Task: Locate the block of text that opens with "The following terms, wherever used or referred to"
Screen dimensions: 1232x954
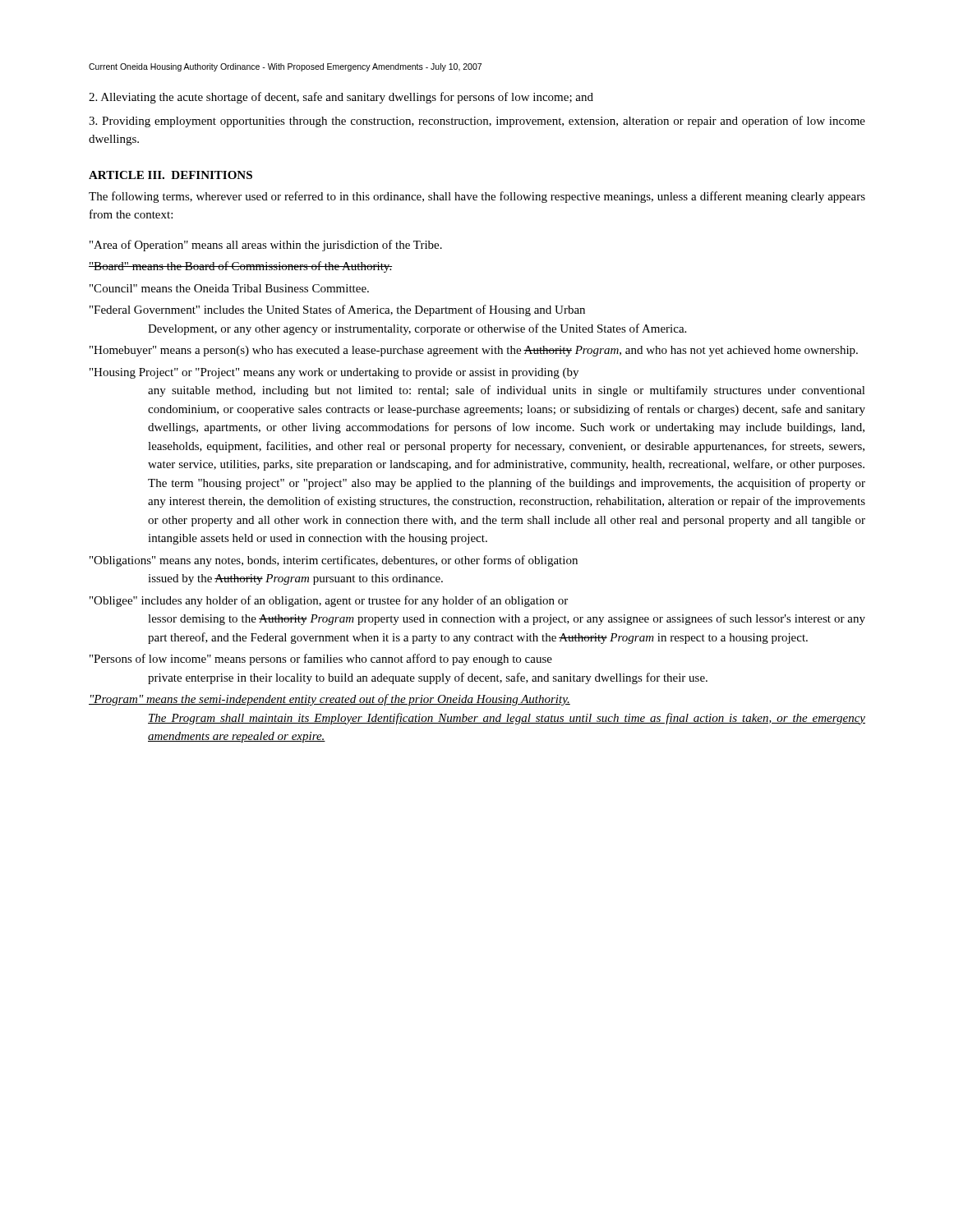Action: coord(477,205)
